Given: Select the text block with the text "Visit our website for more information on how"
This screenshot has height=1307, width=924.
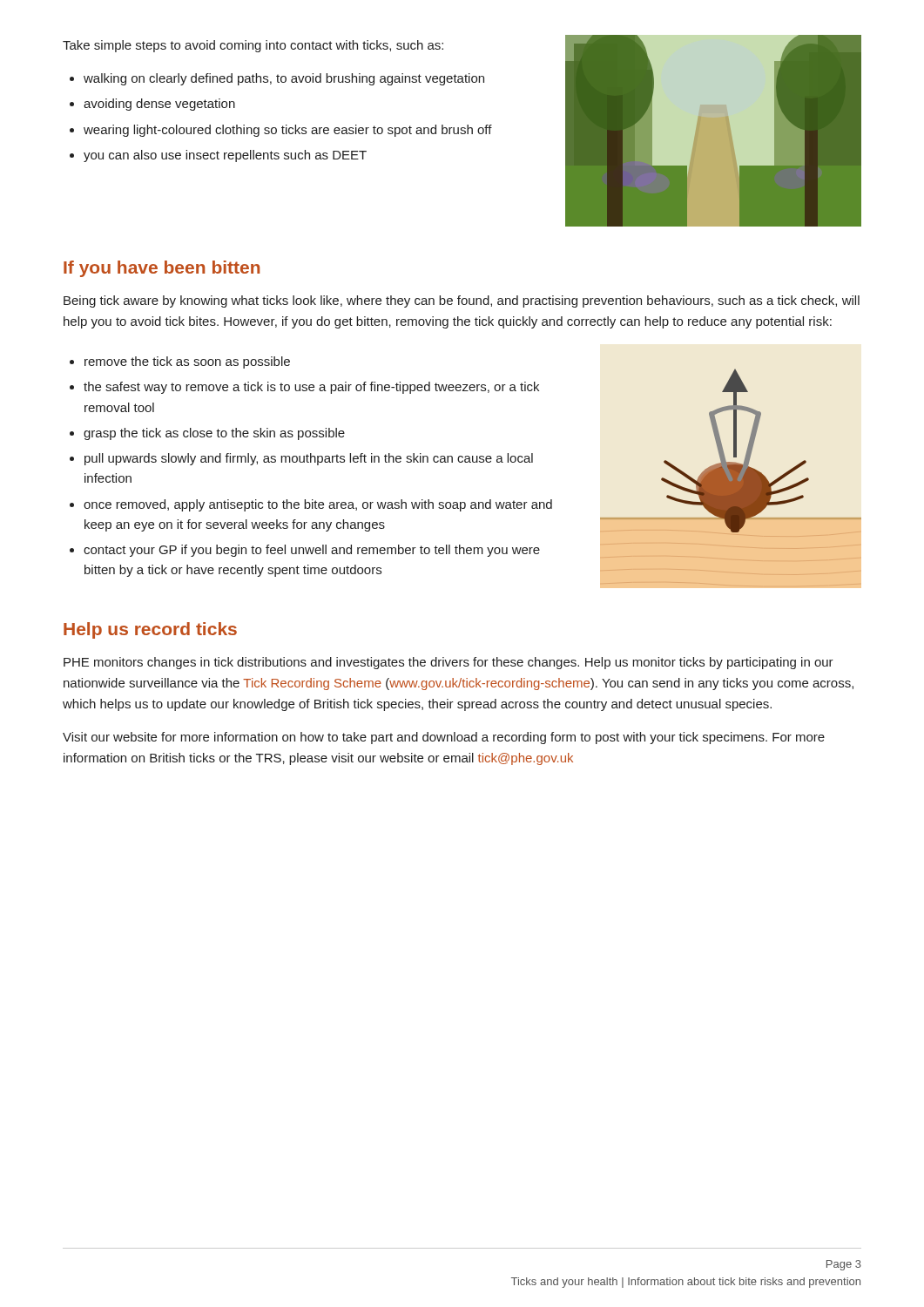Looking at the screenshot, I should coord(444,747).
